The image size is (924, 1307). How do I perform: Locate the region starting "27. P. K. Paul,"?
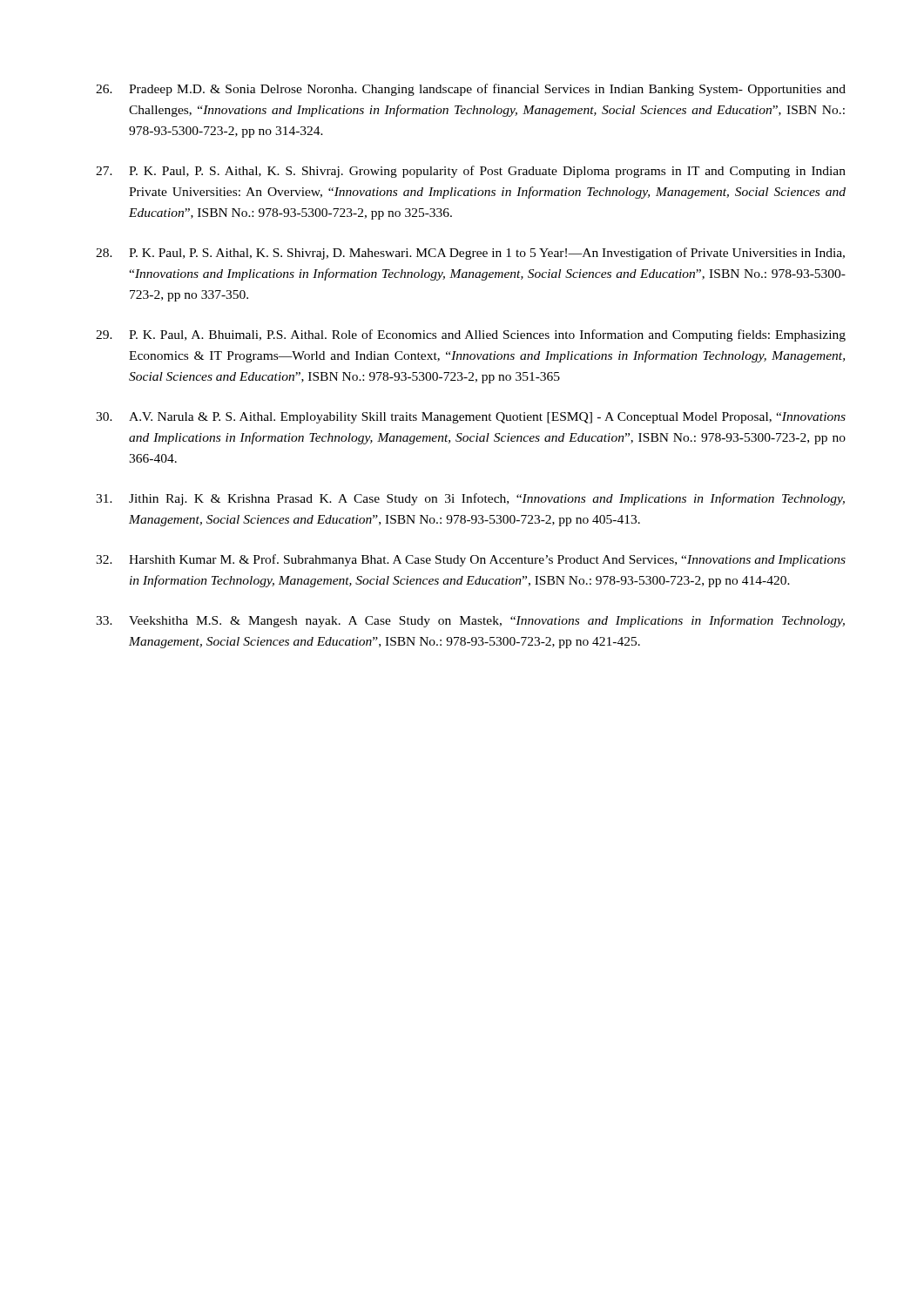pyautogui.click(x=471, y=192)
